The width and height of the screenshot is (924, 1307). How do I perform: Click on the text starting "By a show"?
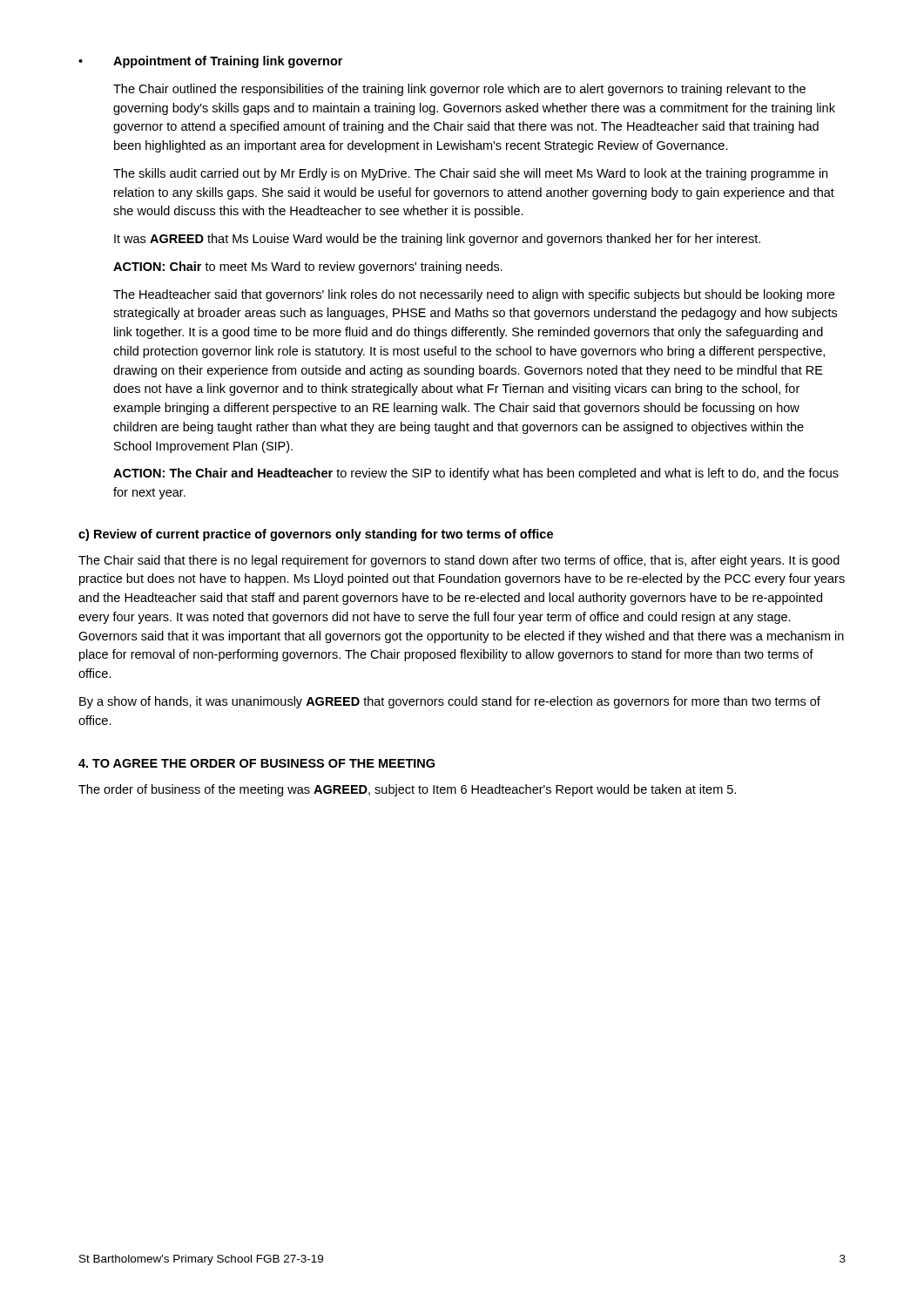point(449,711)
